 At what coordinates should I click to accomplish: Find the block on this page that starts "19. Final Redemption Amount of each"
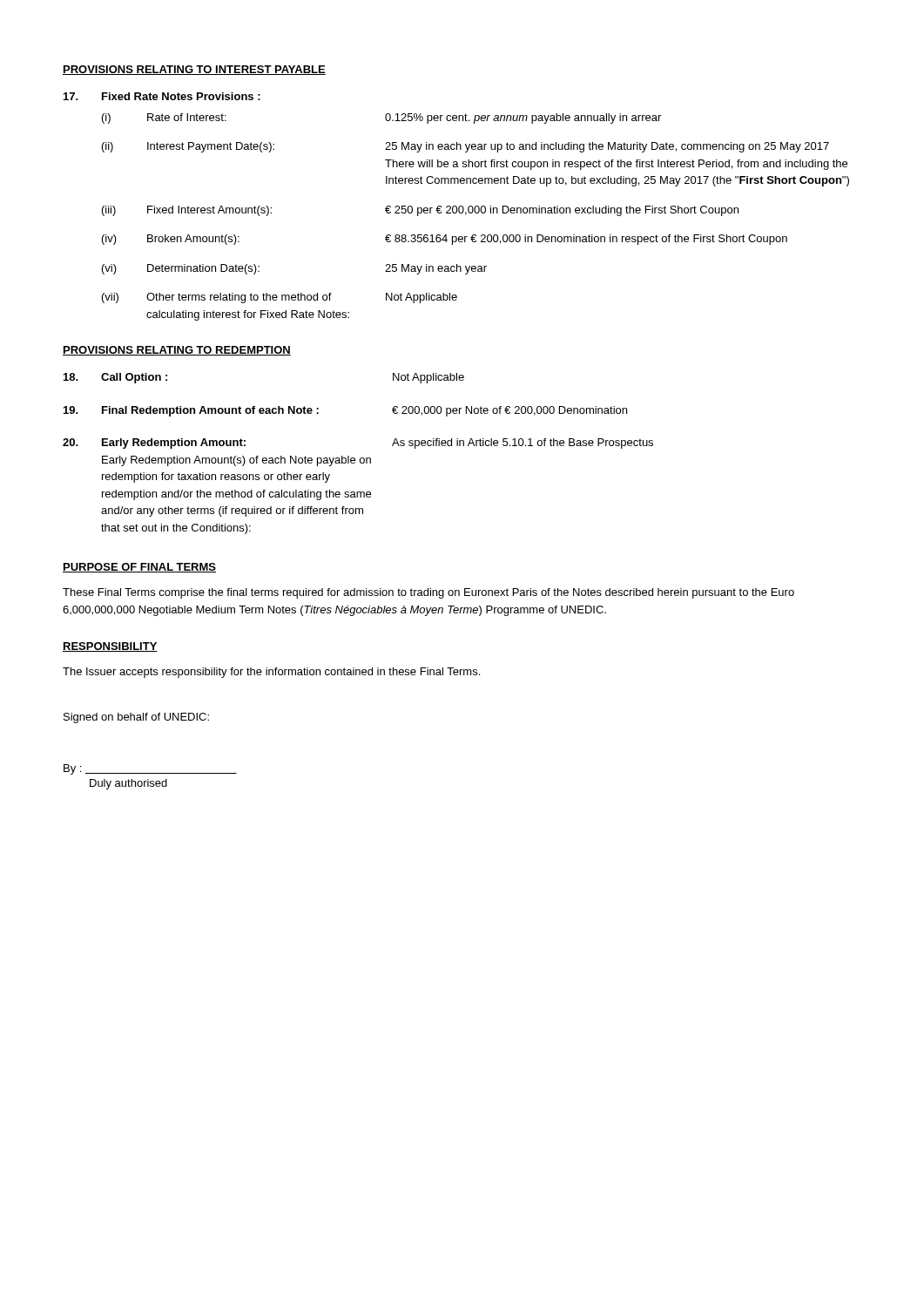coord(462,410)
